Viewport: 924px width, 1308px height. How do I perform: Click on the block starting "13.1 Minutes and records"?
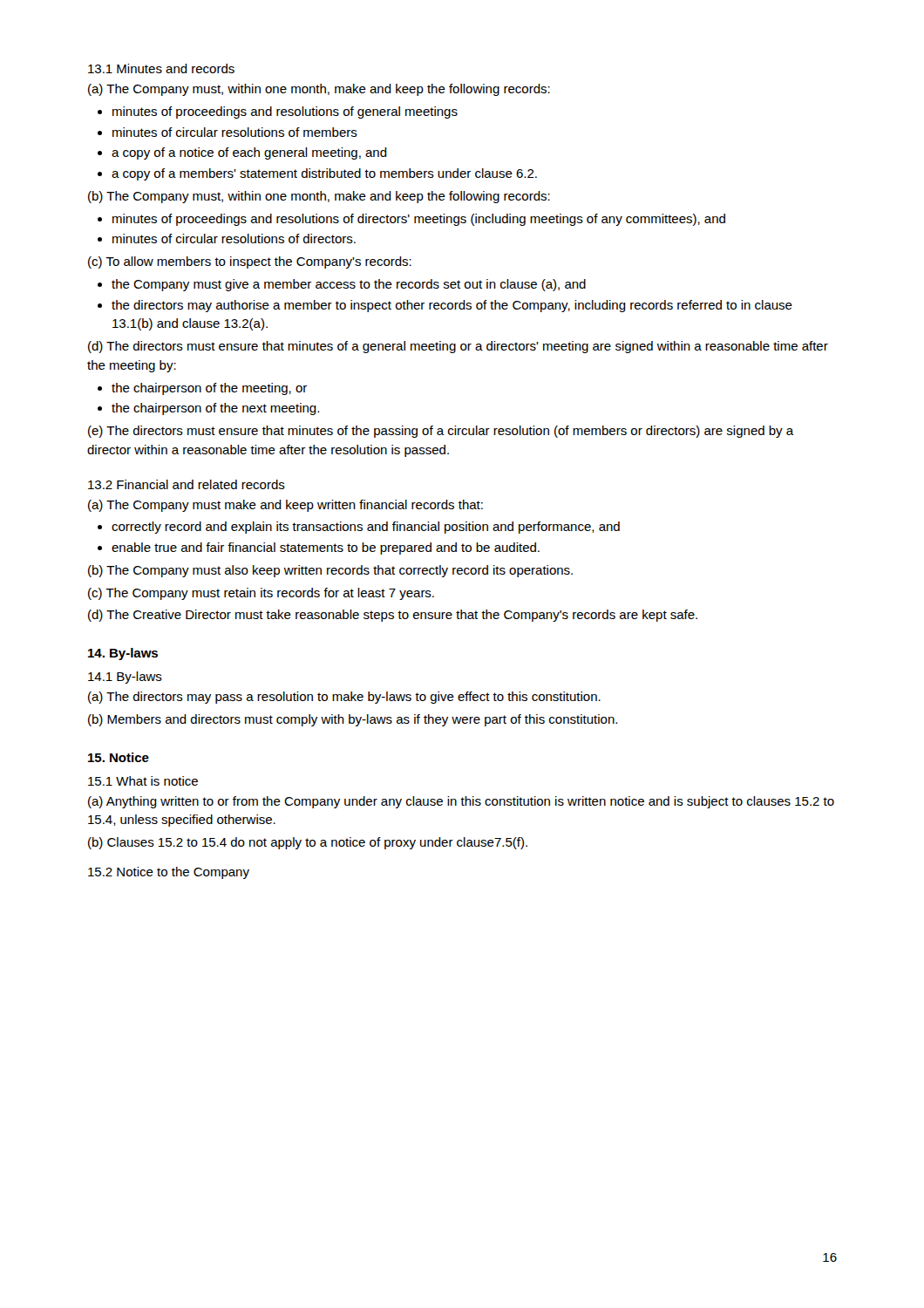pos(161,68)
